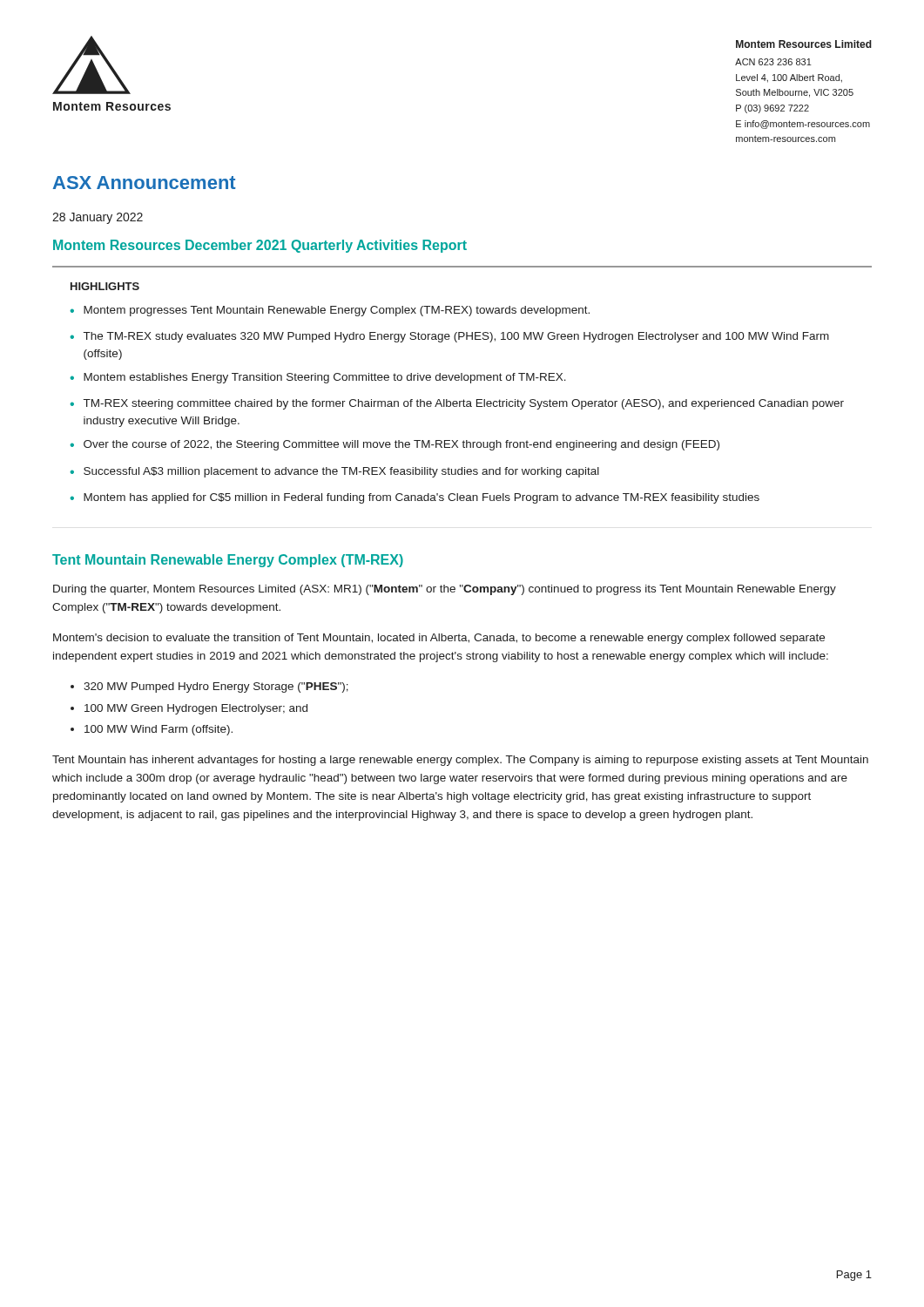Select the text block with the text "During the quarter, Montem Resources Limited (ASX: MR1)"
Image resolution: width=924 pixels, height=1307 pixels.
click(444, 598)
